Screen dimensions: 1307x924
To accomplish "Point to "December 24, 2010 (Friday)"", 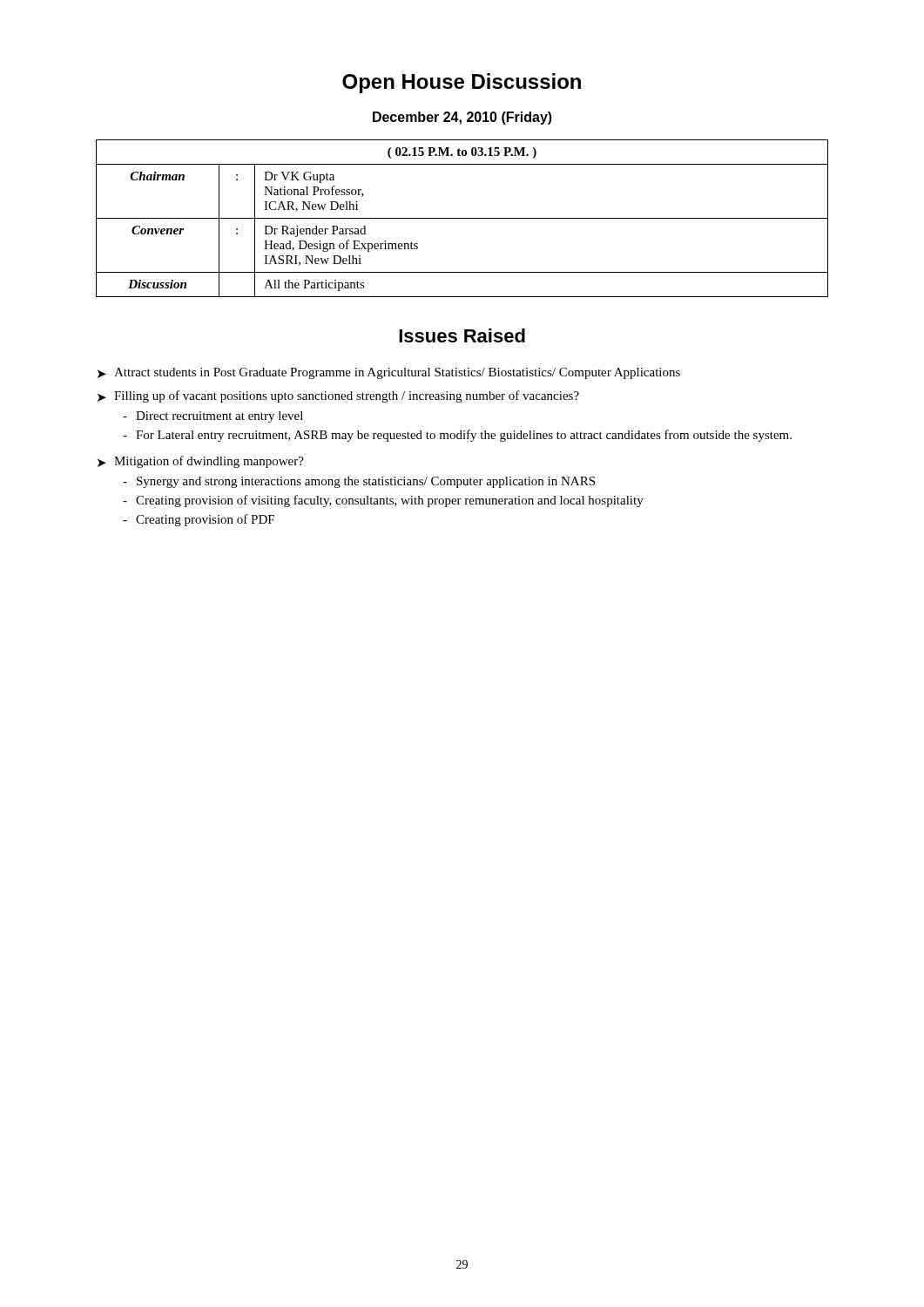I will tap(462, 118).
